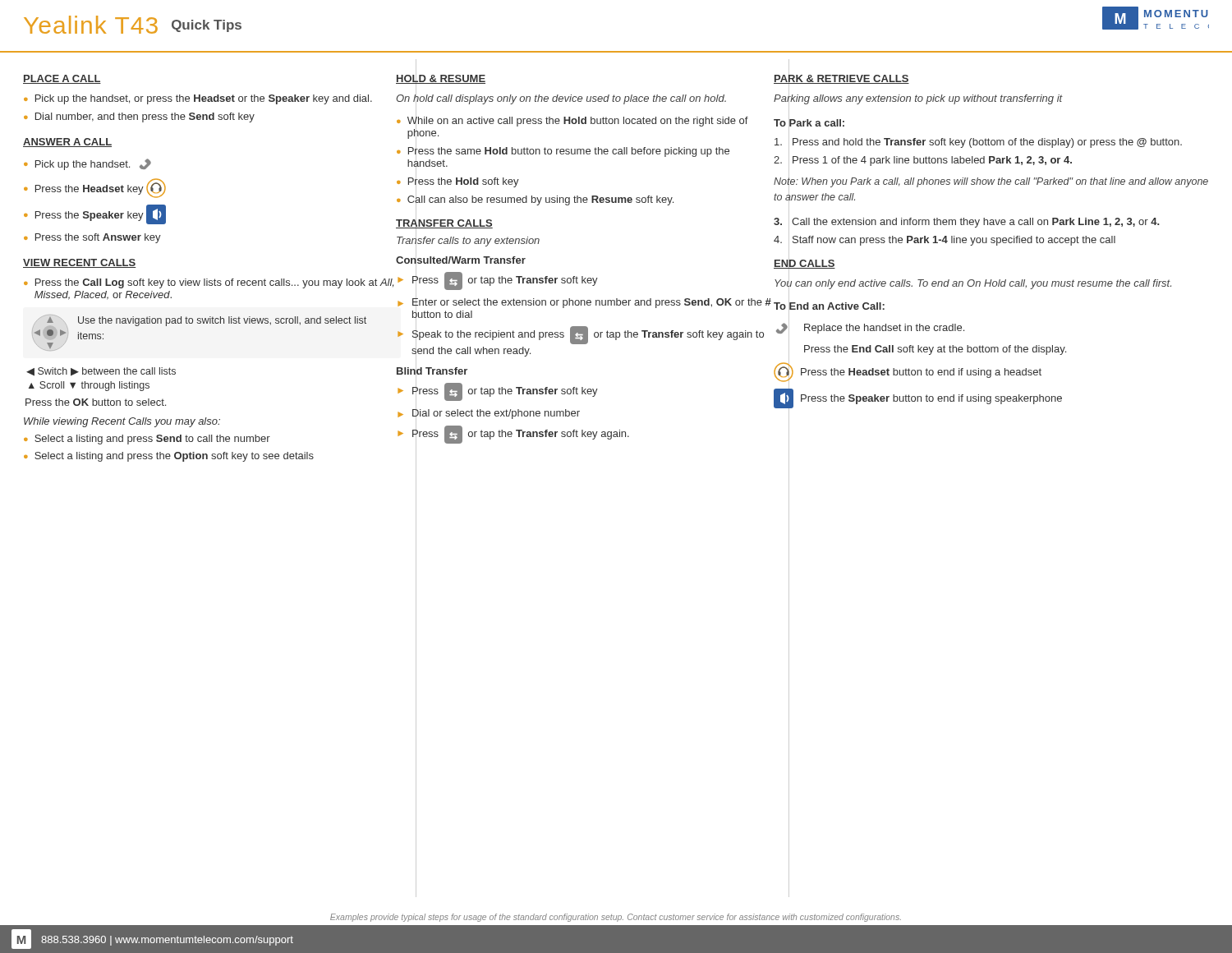The height and width of the screenshot is (953, 1232).
Task: Locate the text block starting "► Dial or select the ext/phone number"
Action: pyautogui.click(x=488, y=413)
